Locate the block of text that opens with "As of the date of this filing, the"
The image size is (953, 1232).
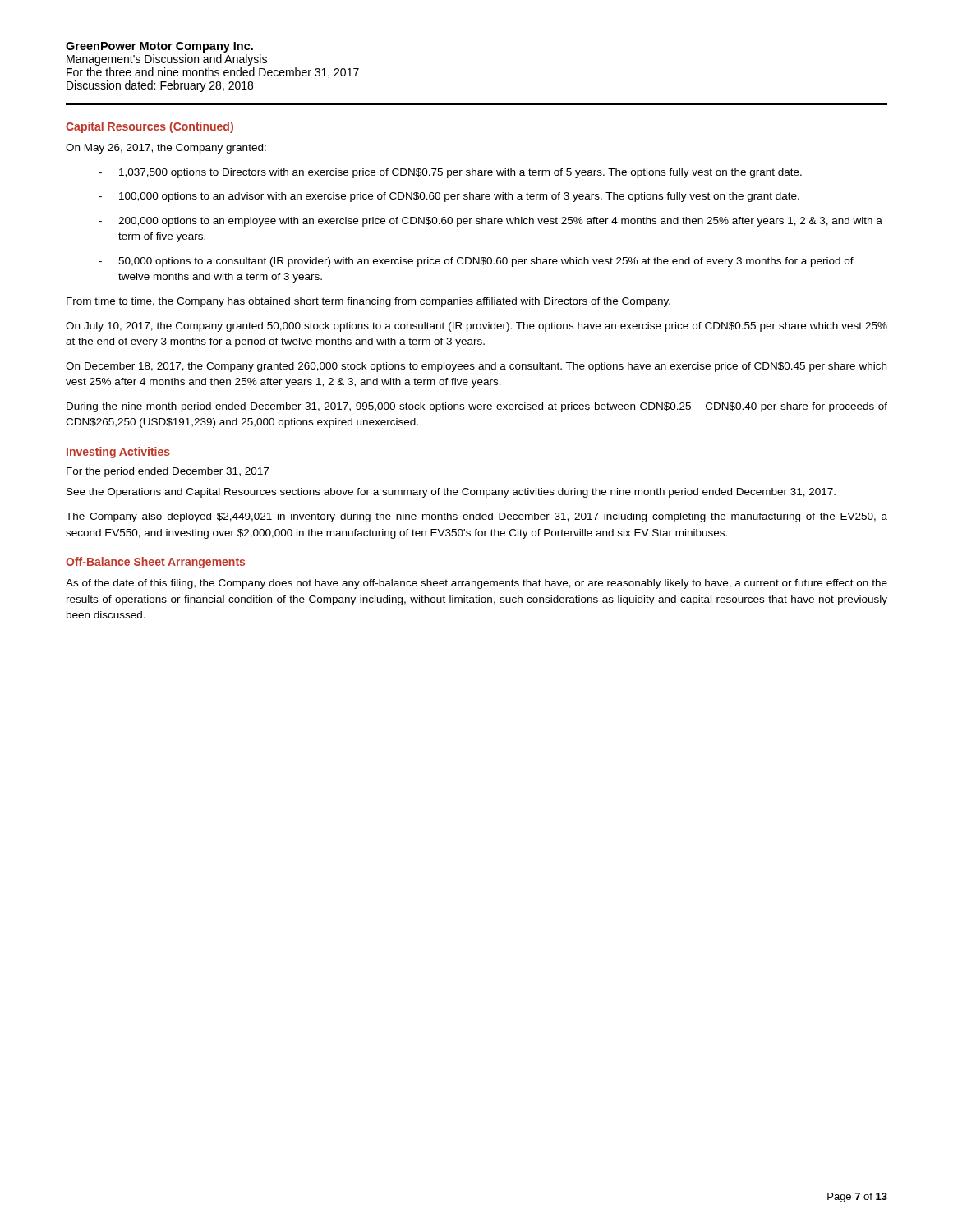[476, 599]
